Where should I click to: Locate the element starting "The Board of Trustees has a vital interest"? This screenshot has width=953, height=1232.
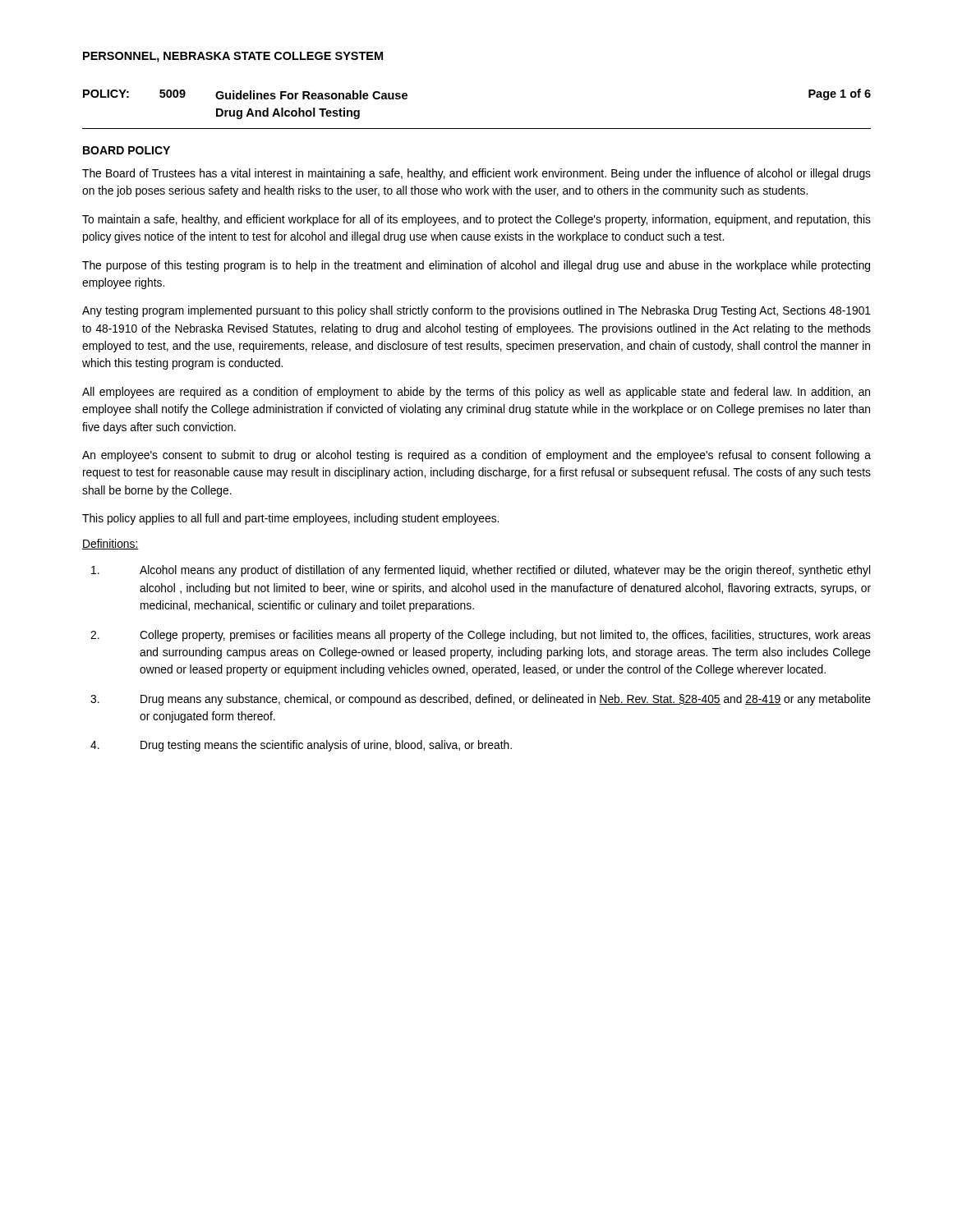point(476,183)
